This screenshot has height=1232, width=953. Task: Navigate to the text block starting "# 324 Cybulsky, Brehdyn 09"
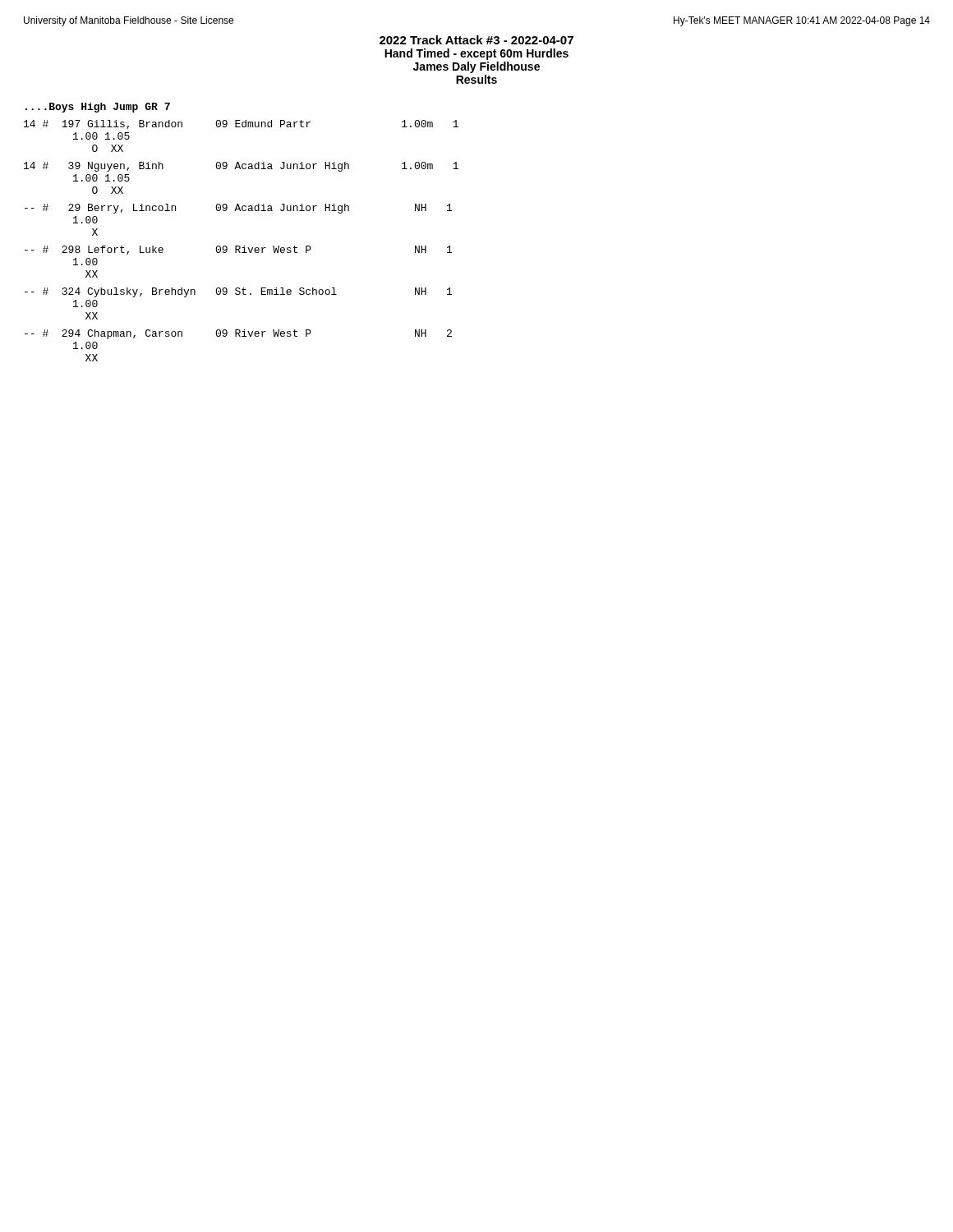[x=238, y=292]
